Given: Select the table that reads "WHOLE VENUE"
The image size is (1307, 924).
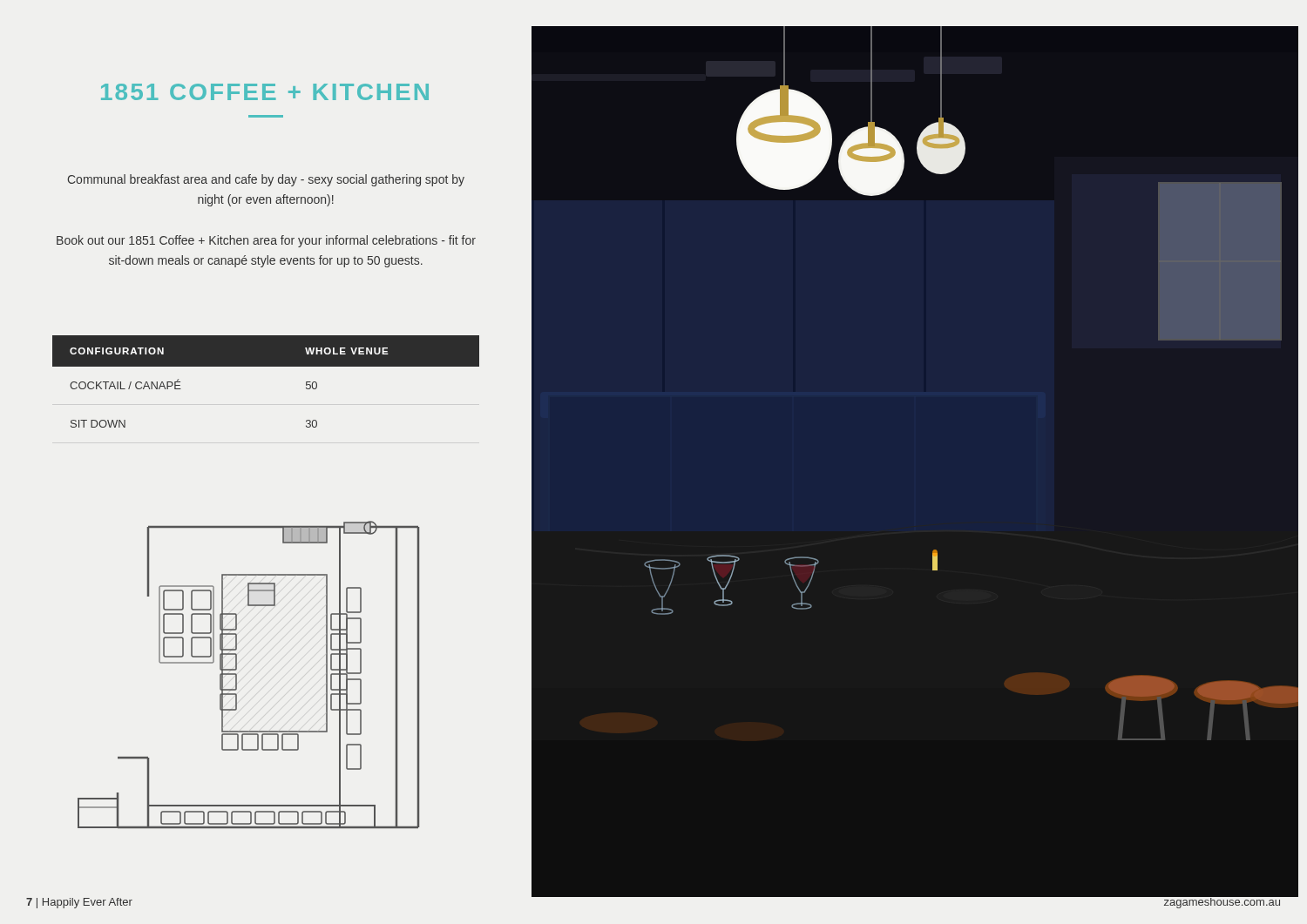Looking at the screenshot, I should (266, 389).
